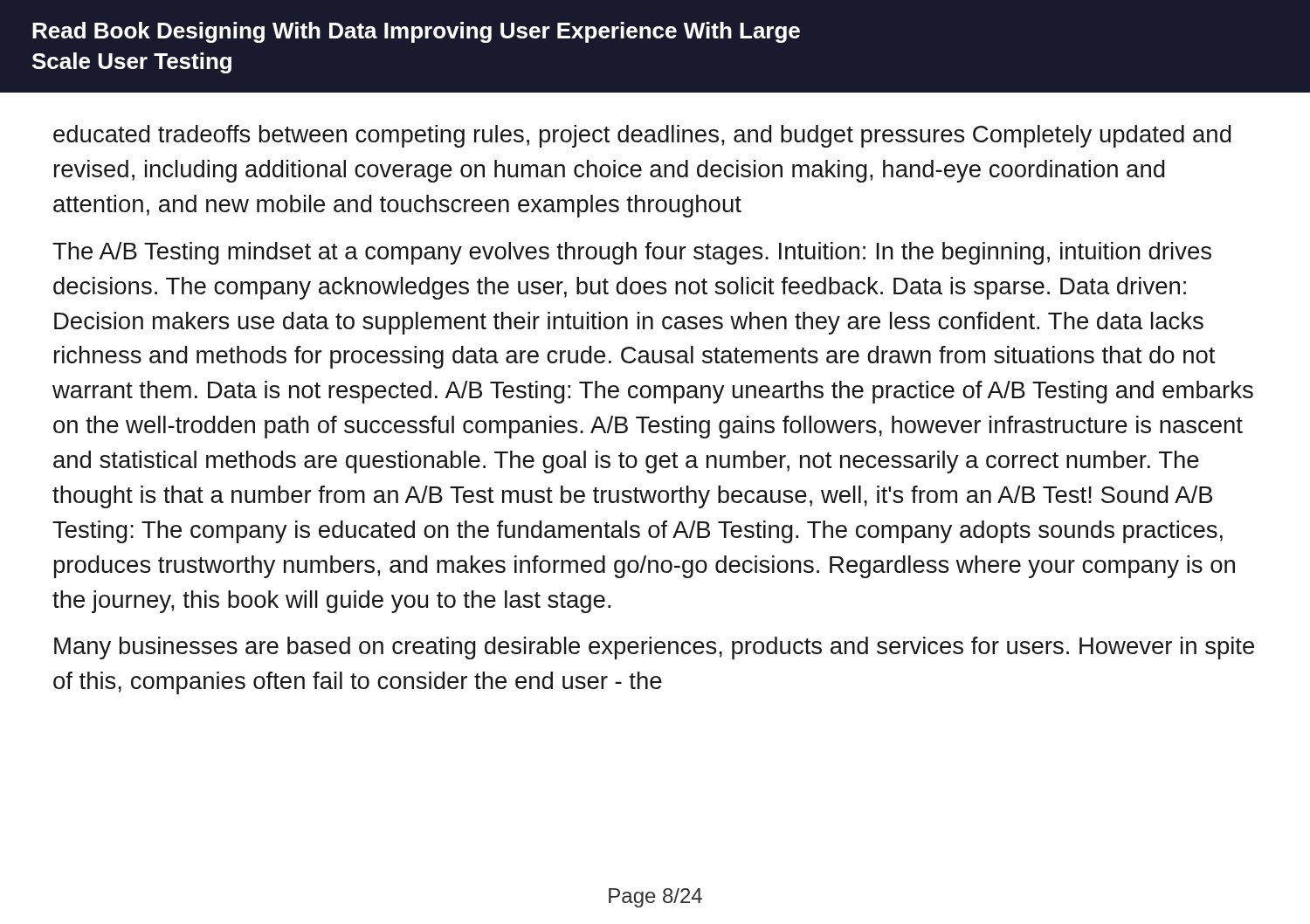Locate the text block that reads "educated tradeoffs between competing rules,"
Viewport: 1310px width, 924px height.
click(642, 169)
